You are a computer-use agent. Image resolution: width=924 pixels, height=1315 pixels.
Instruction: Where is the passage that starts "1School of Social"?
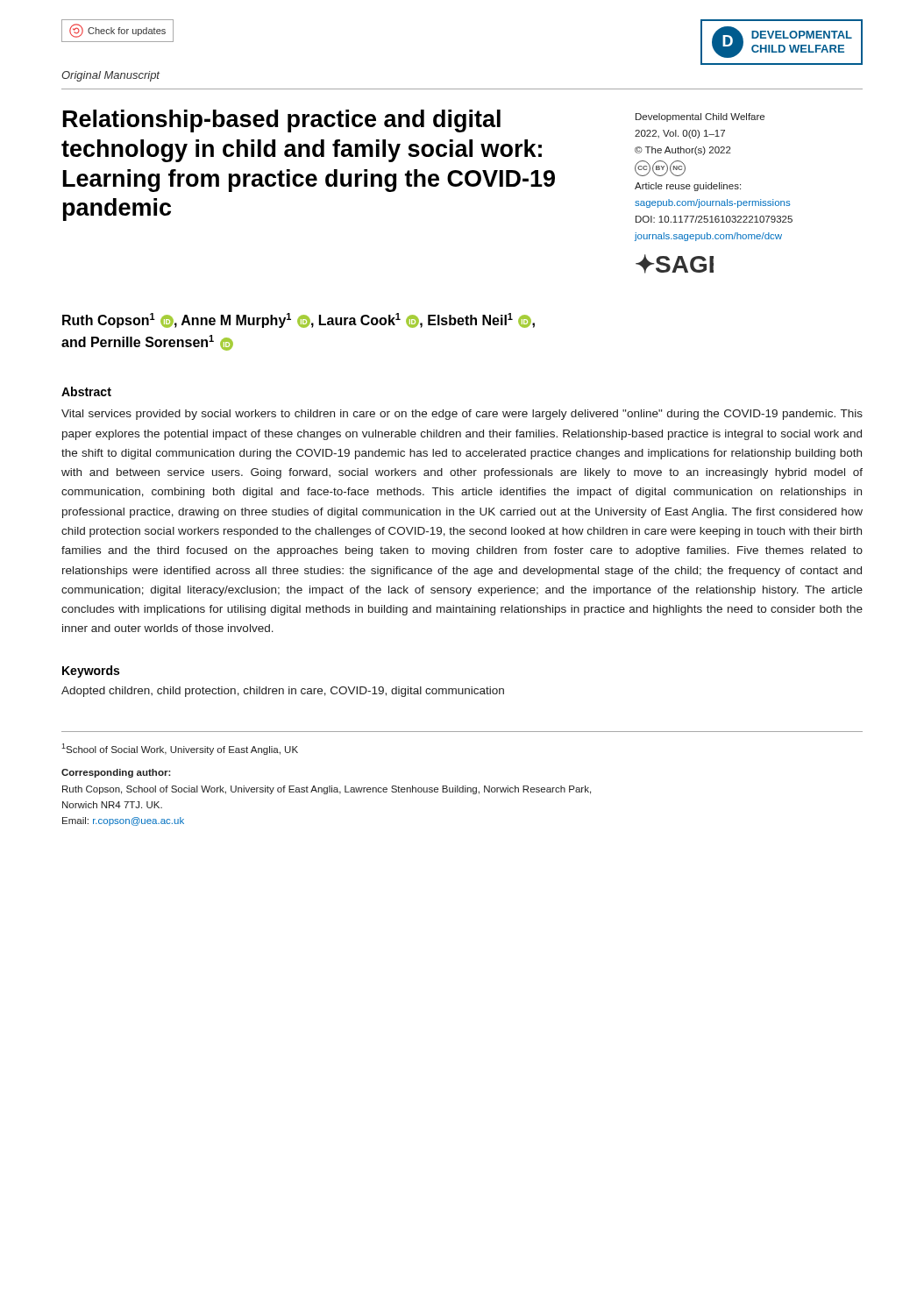[x=180, y=748]
